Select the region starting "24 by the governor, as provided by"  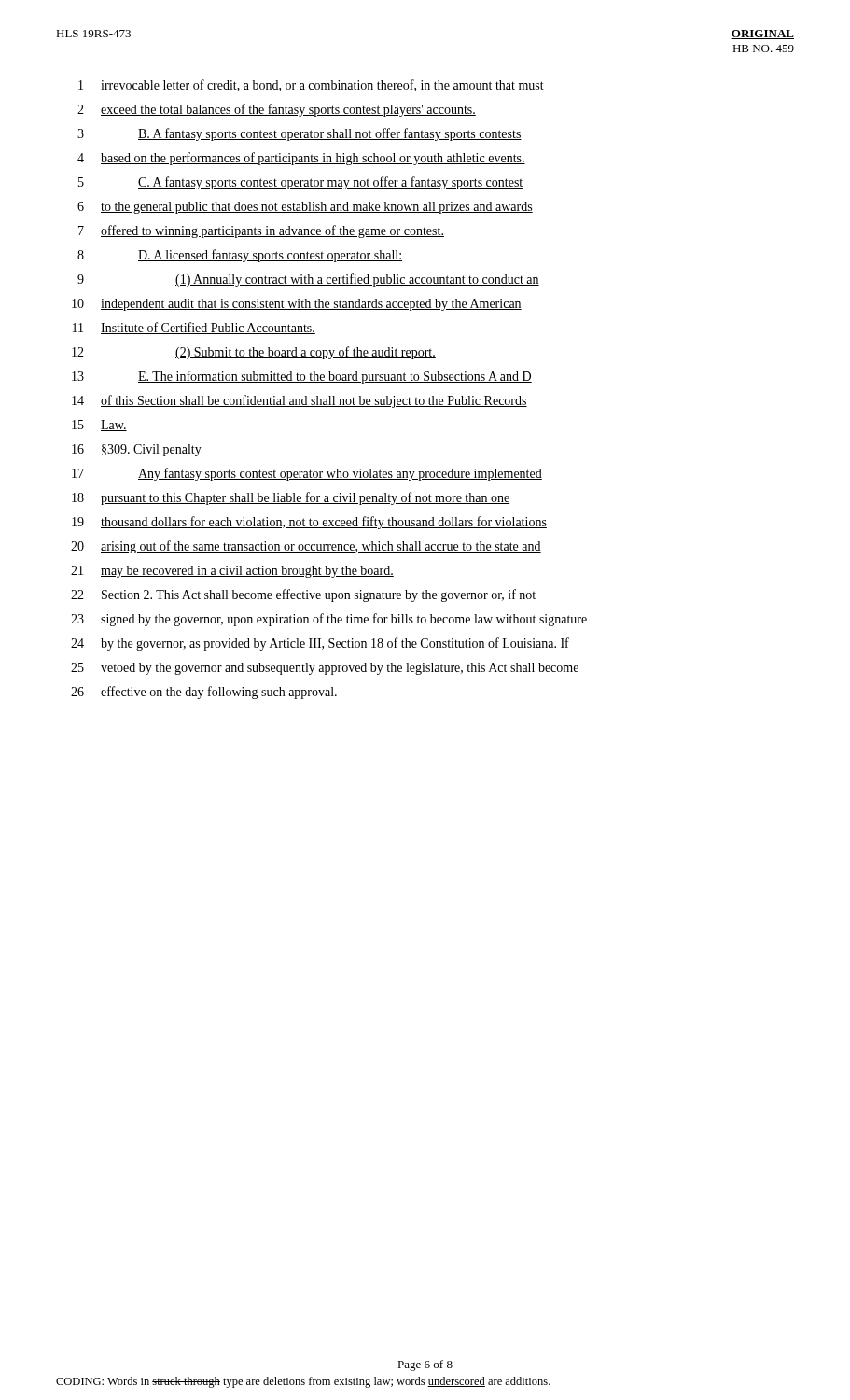click(425, 644)
